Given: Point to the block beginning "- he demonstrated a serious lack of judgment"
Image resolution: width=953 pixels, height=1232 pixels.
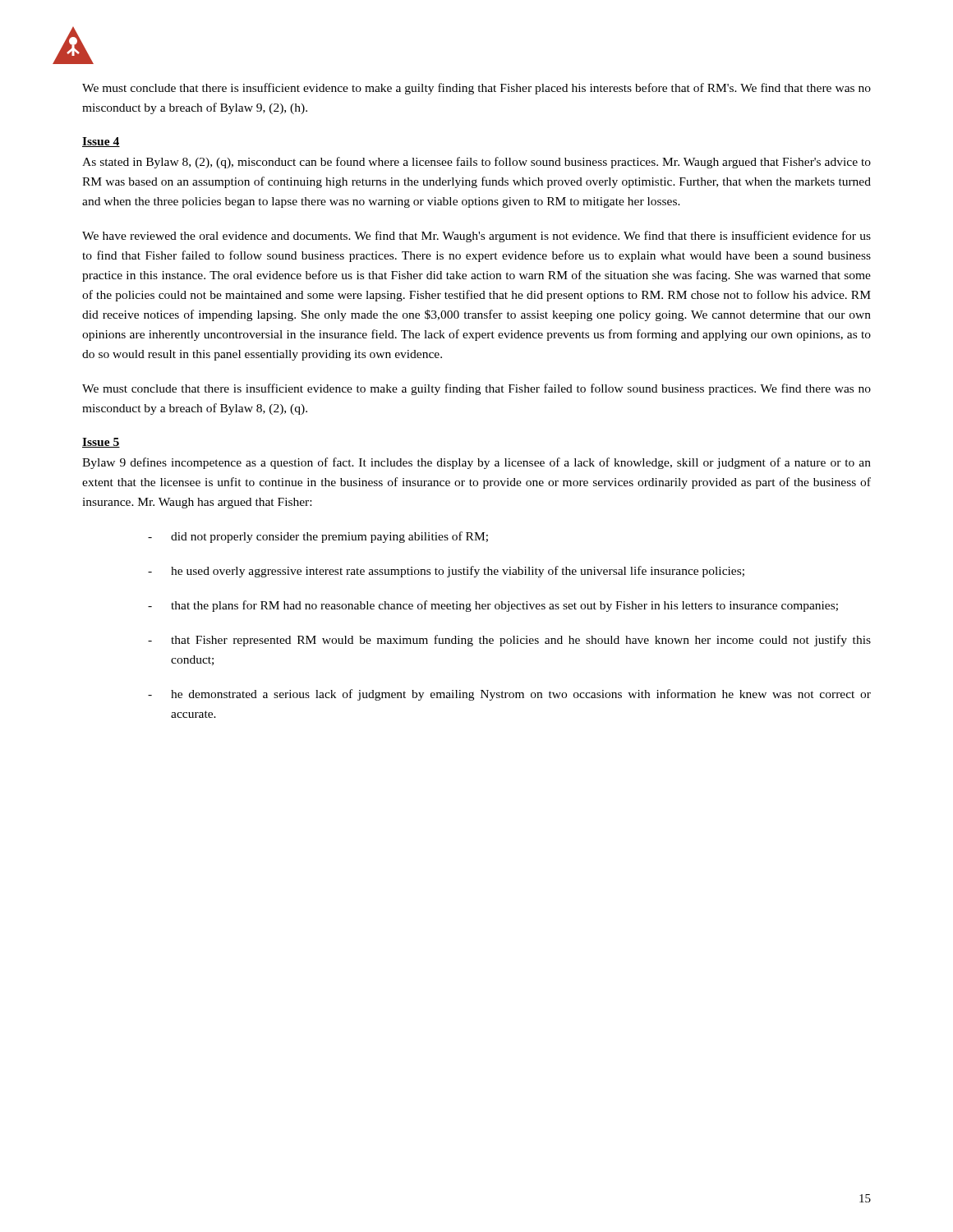Looking at the screenshot, I should pos(509,704).
